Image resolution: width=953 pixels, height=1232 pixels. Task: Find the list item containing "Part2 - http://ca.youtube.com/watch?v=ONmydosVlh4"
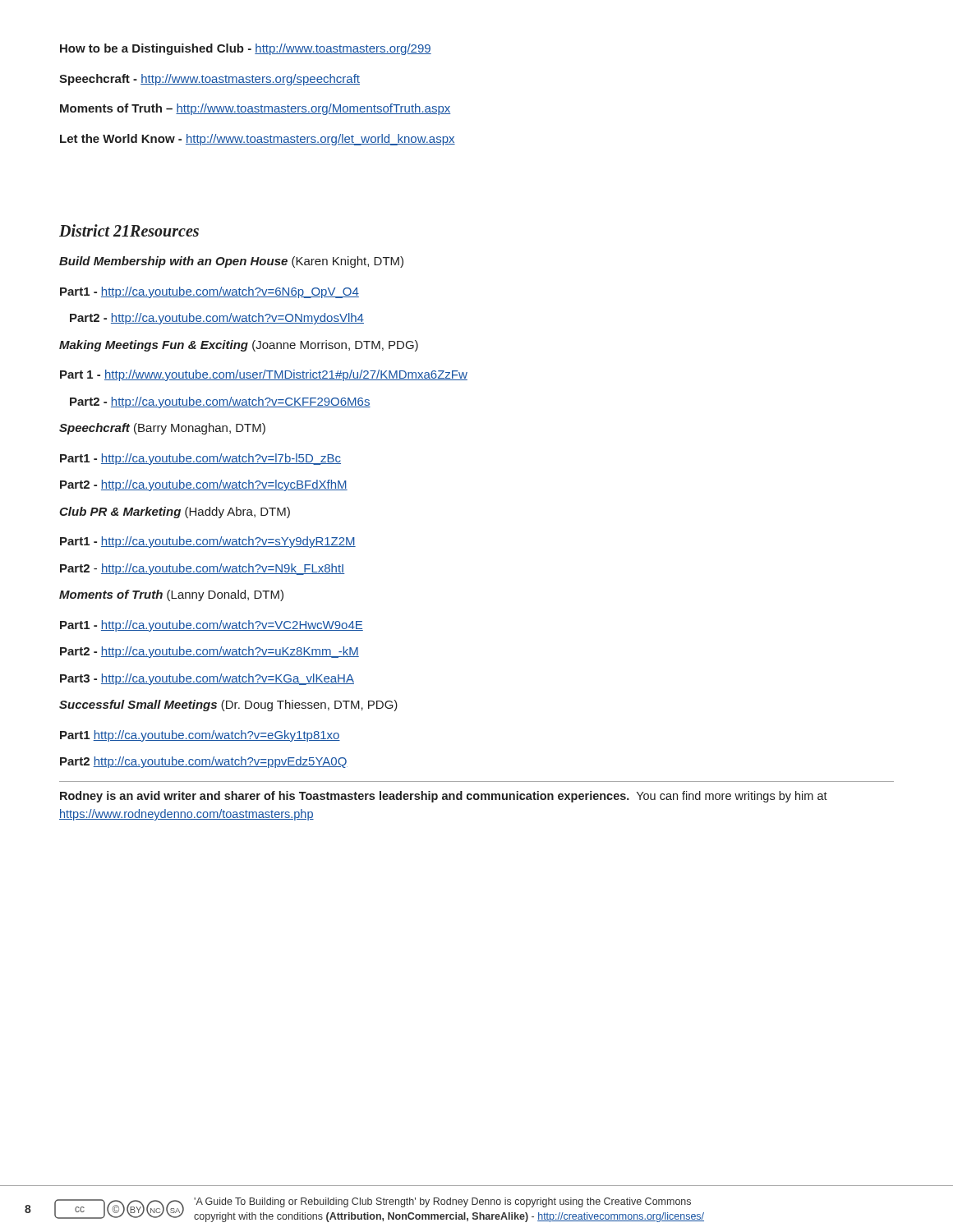(x=216, y=317)
